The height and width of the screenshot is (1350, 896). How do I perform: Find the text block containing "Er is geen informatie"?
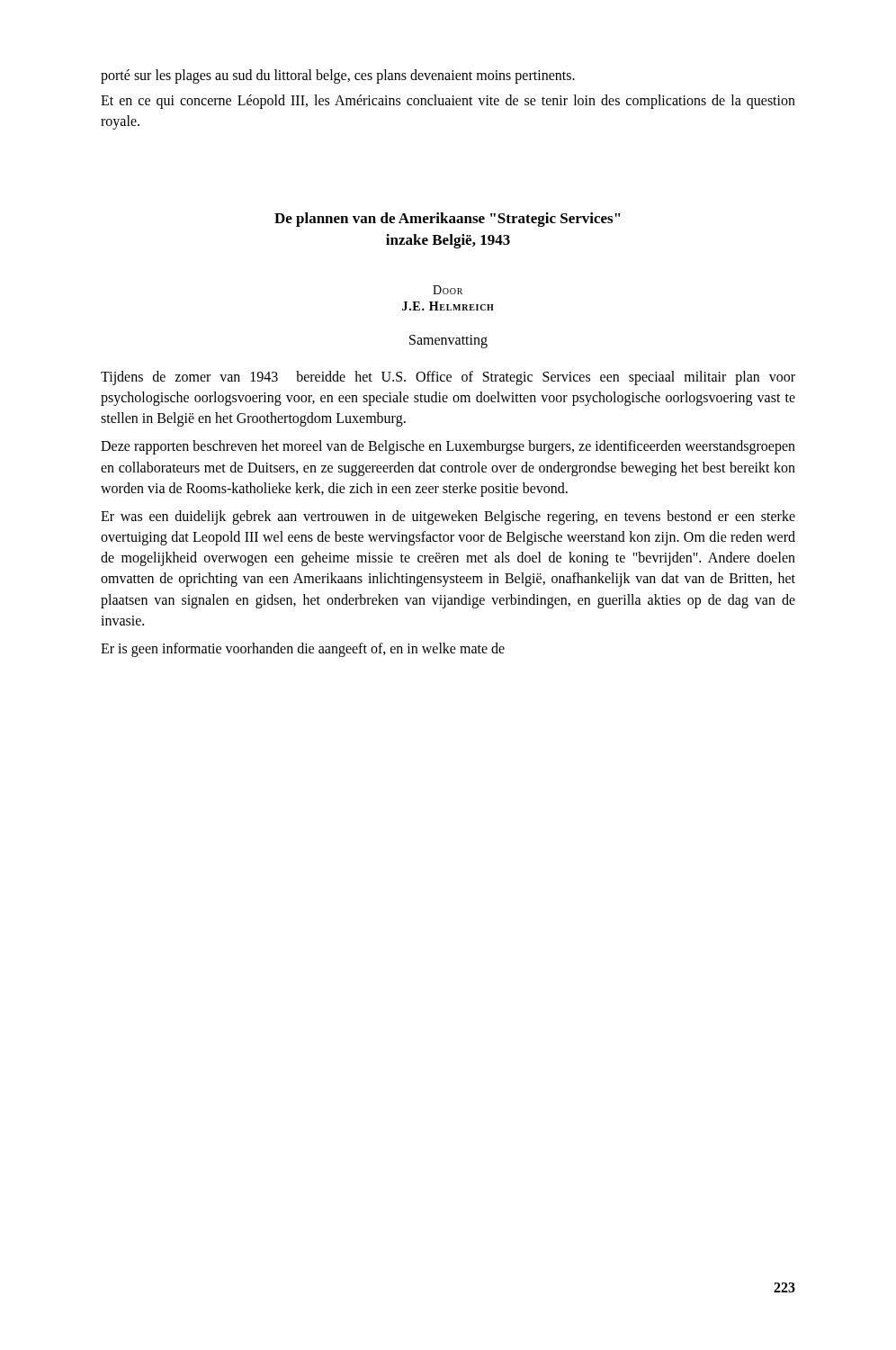tap(448, 649)
